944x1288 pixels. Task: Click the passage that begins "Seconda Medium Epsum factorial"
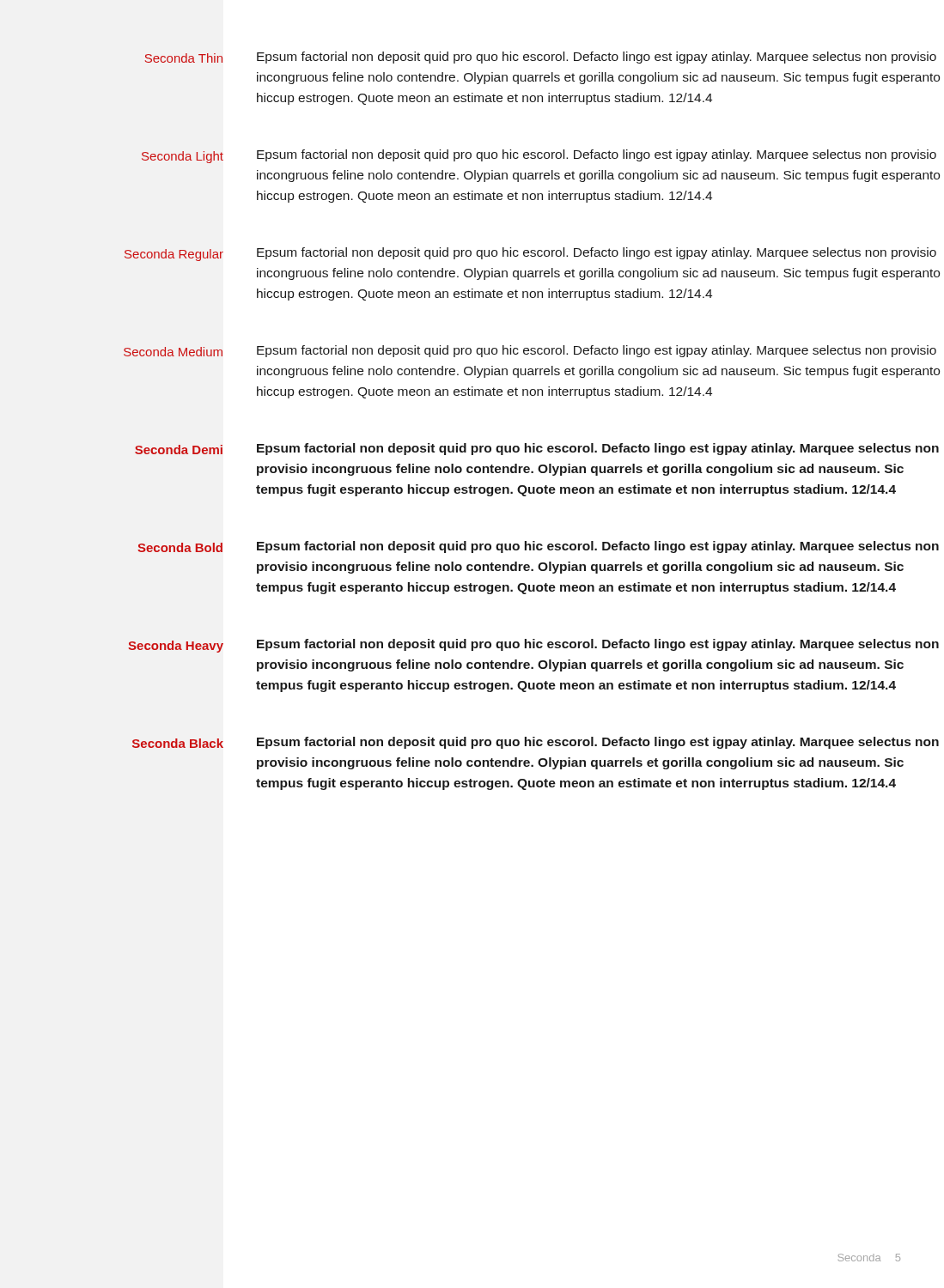[489, 371]
